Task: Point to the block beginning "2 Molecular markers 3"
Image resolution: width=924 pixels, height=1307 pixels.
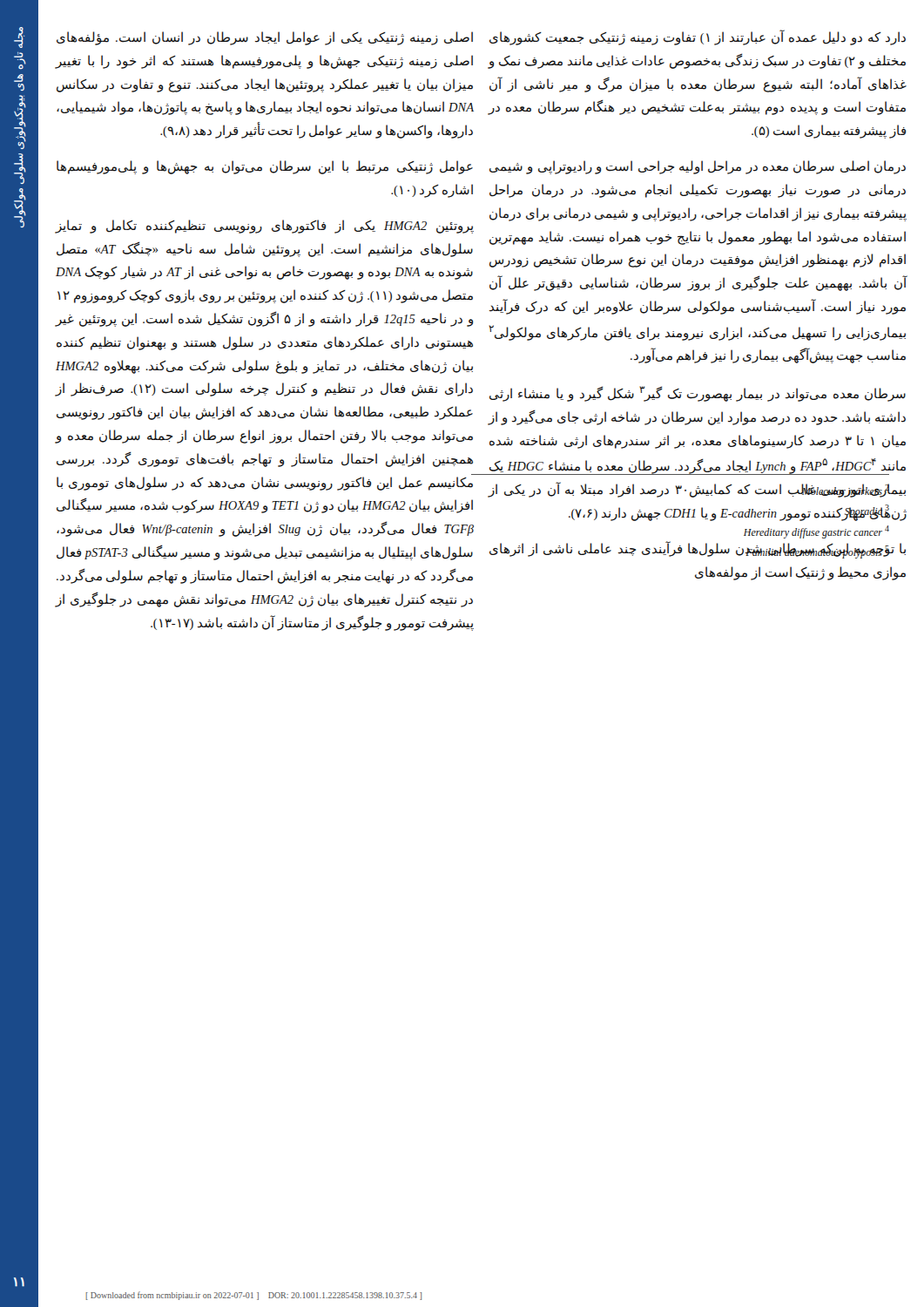Action: [x=680, y=521]
